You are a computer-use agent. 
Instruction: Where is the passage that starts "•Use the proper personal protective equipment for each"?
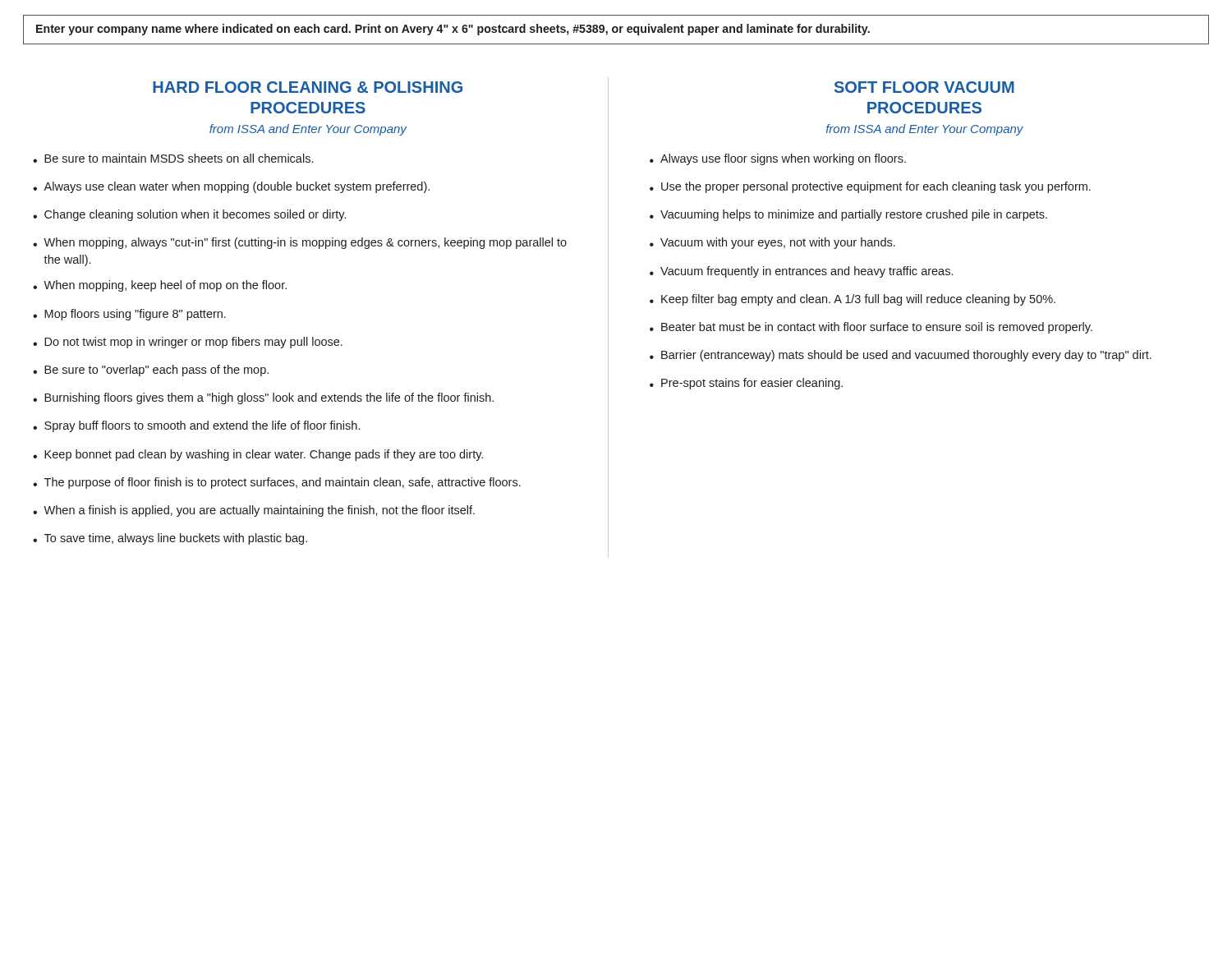pos(870,188)
